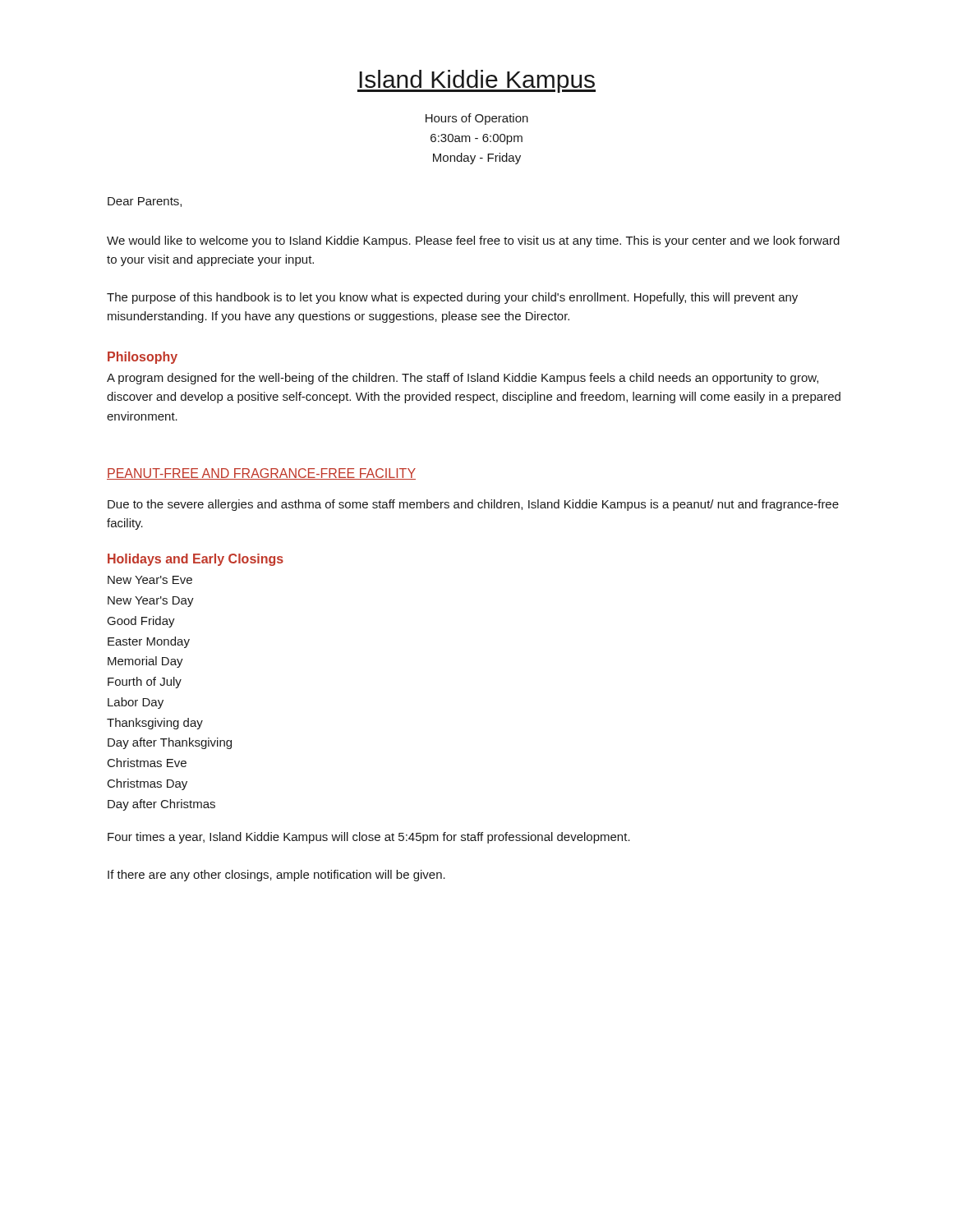Locate the text starting "Fourth of July"
Image resolution: width=953 pixels, height=1232 pixels.
pos(144,681)
